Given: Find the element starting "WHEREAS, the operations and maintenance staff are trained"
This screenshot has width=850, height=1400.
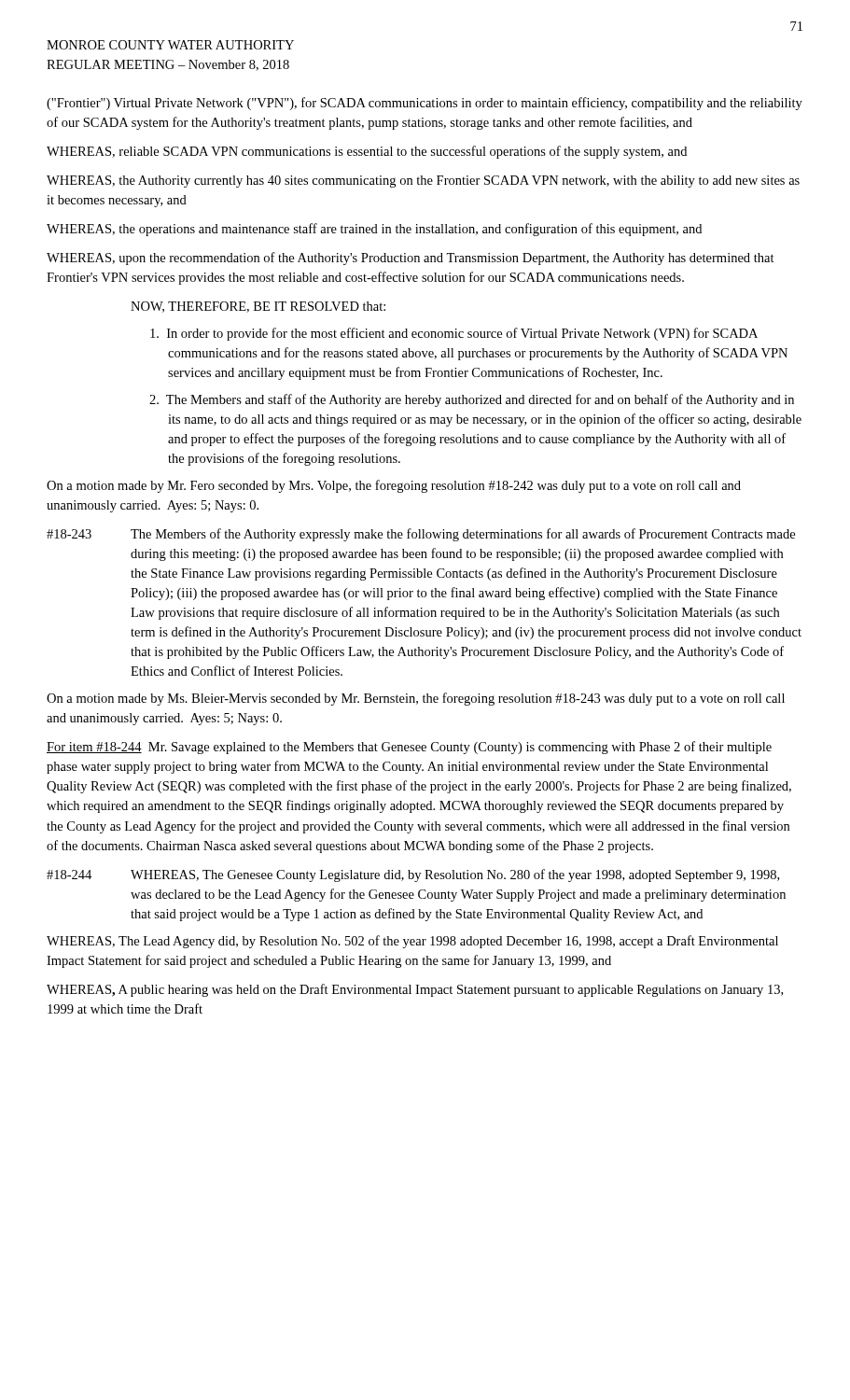Looking at the screenshot, I should (x=374, y=229).
